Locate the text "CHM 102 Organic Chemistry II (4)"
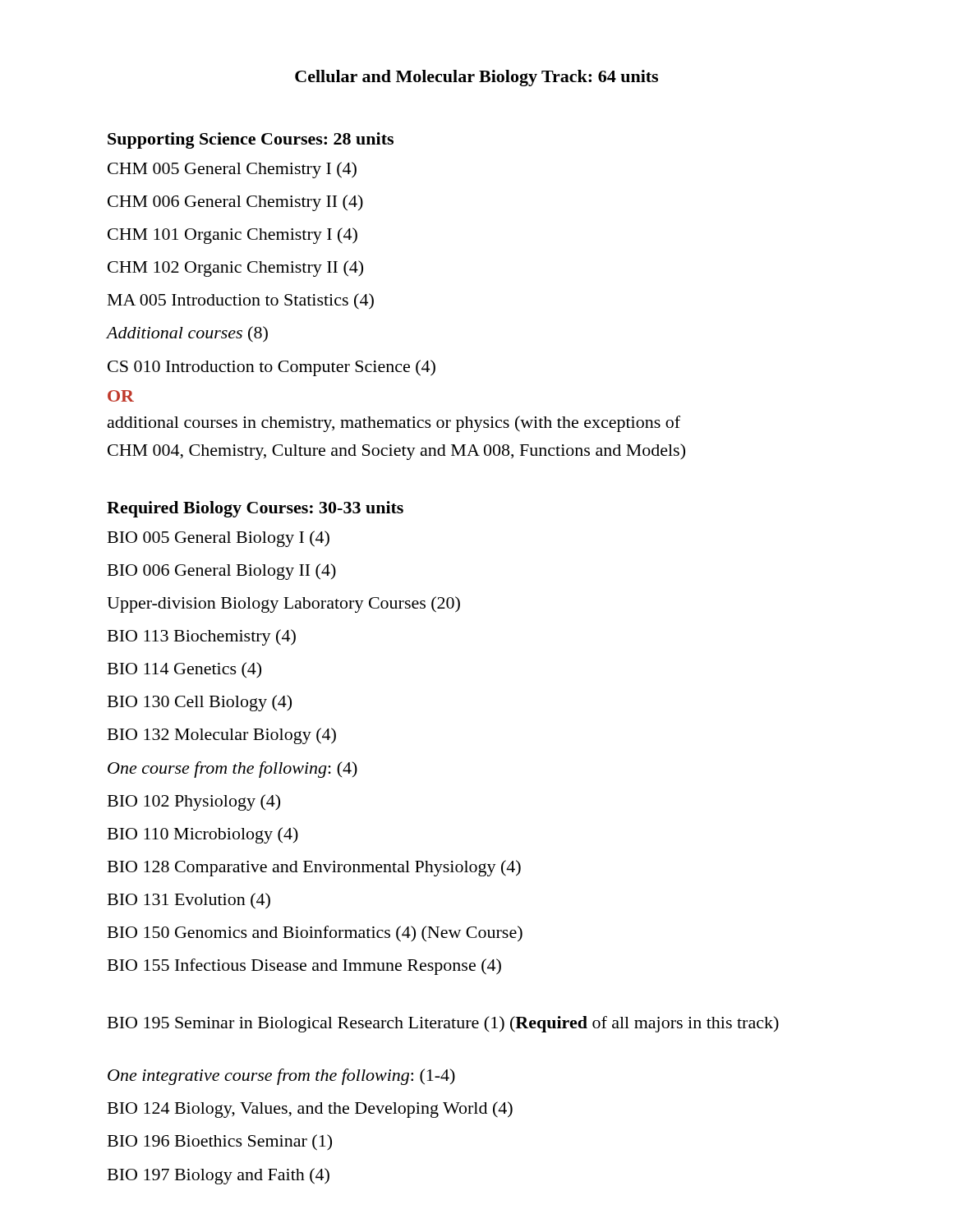Viewport: 953px width, 1232px height. [x=235, y=267]
